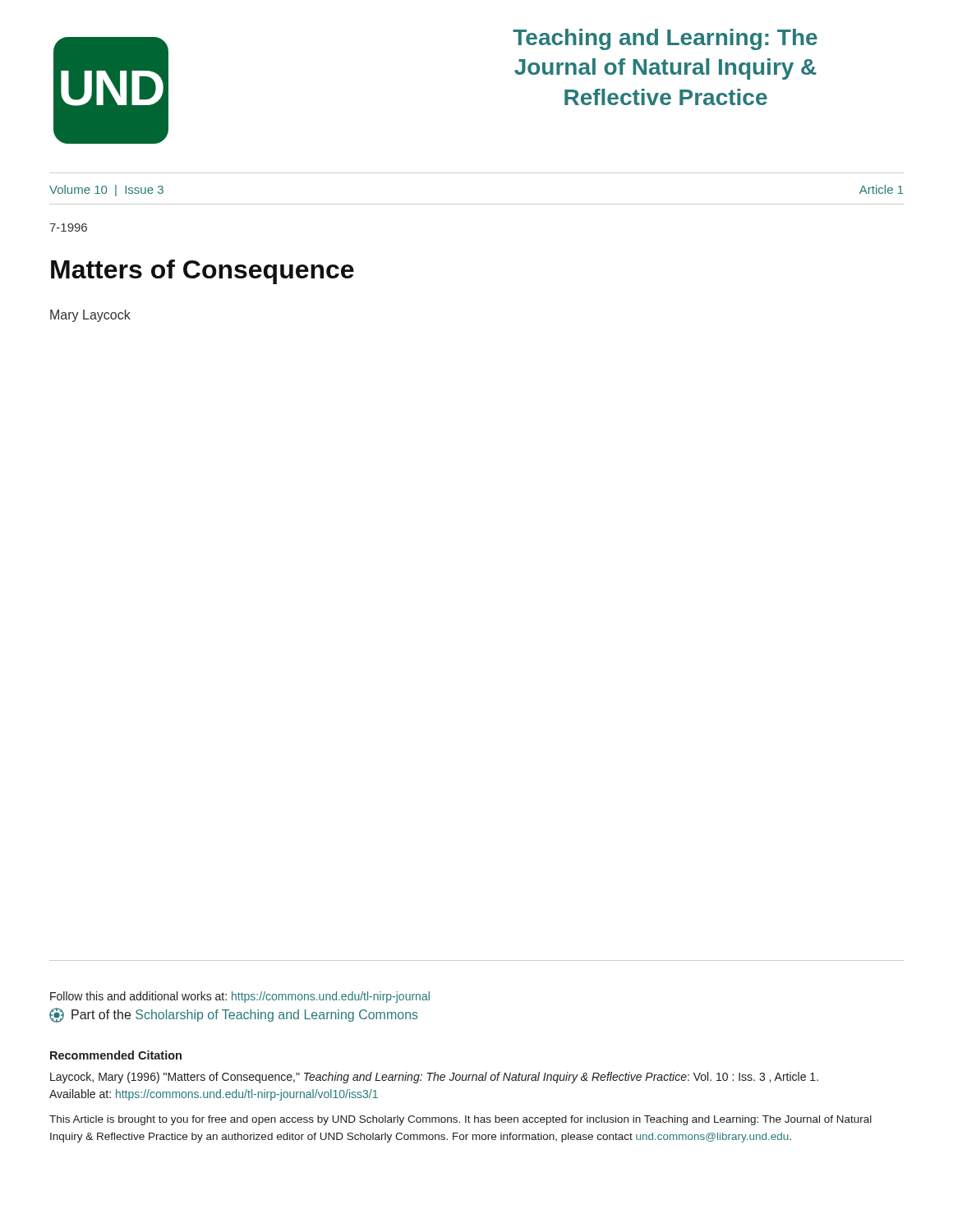
Task: Point to the block beginning "Laycock, Mary (1996) "Matters of Consequence," Teaching and"
Action: [x=434, y=1086]
